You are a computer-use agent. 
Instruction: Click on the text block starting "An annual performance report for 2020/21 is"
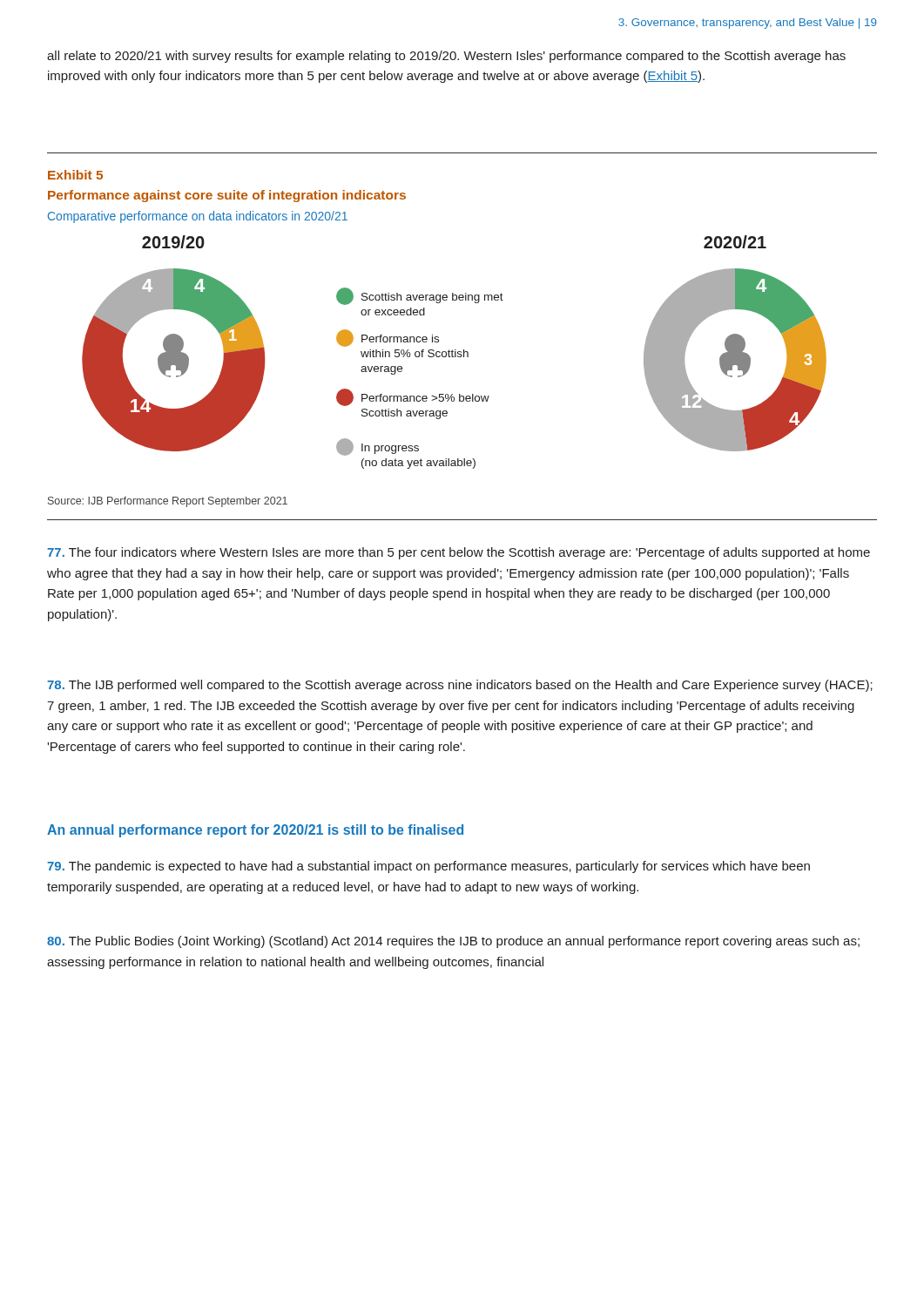tap(256, 830)
